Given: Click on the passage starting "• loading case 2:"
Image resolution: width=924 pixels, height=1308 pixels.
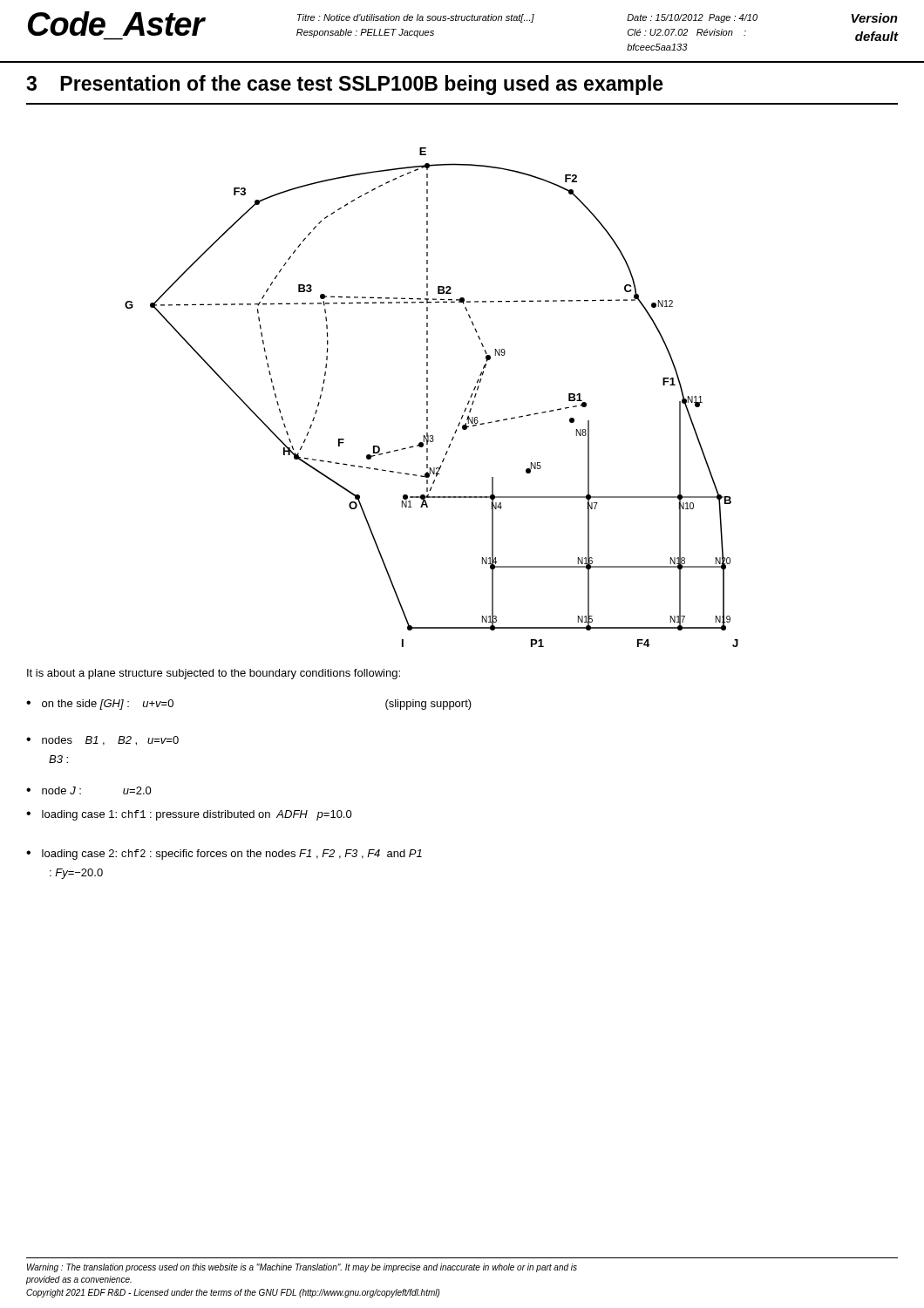Looking at the screenshot, I should (x=224, y=855).
